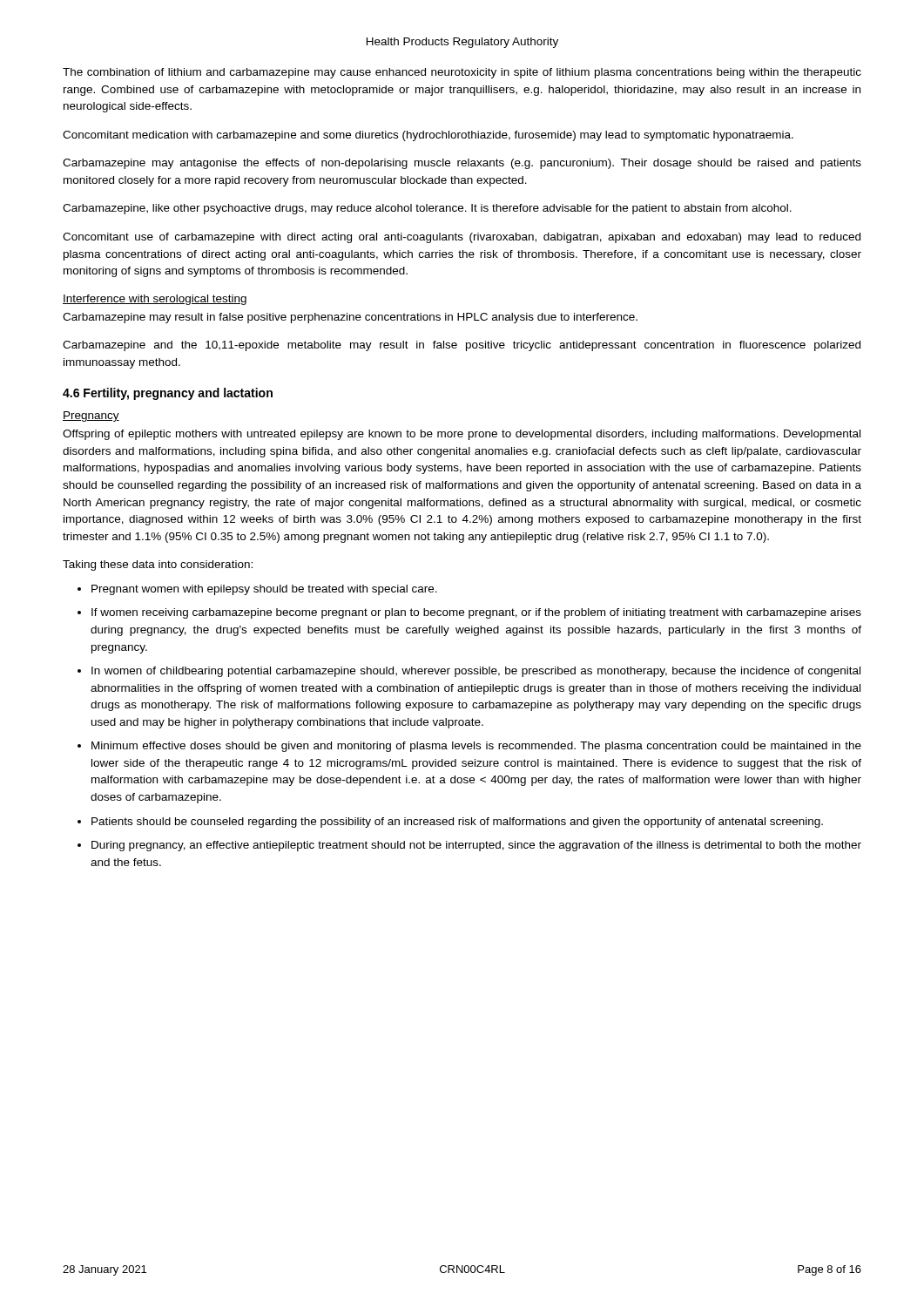Click on the text block that says "Carbamazepine may antagonise"
Image resolution: width=924 pixels, height=1307 pixels.
click(462, 171)
